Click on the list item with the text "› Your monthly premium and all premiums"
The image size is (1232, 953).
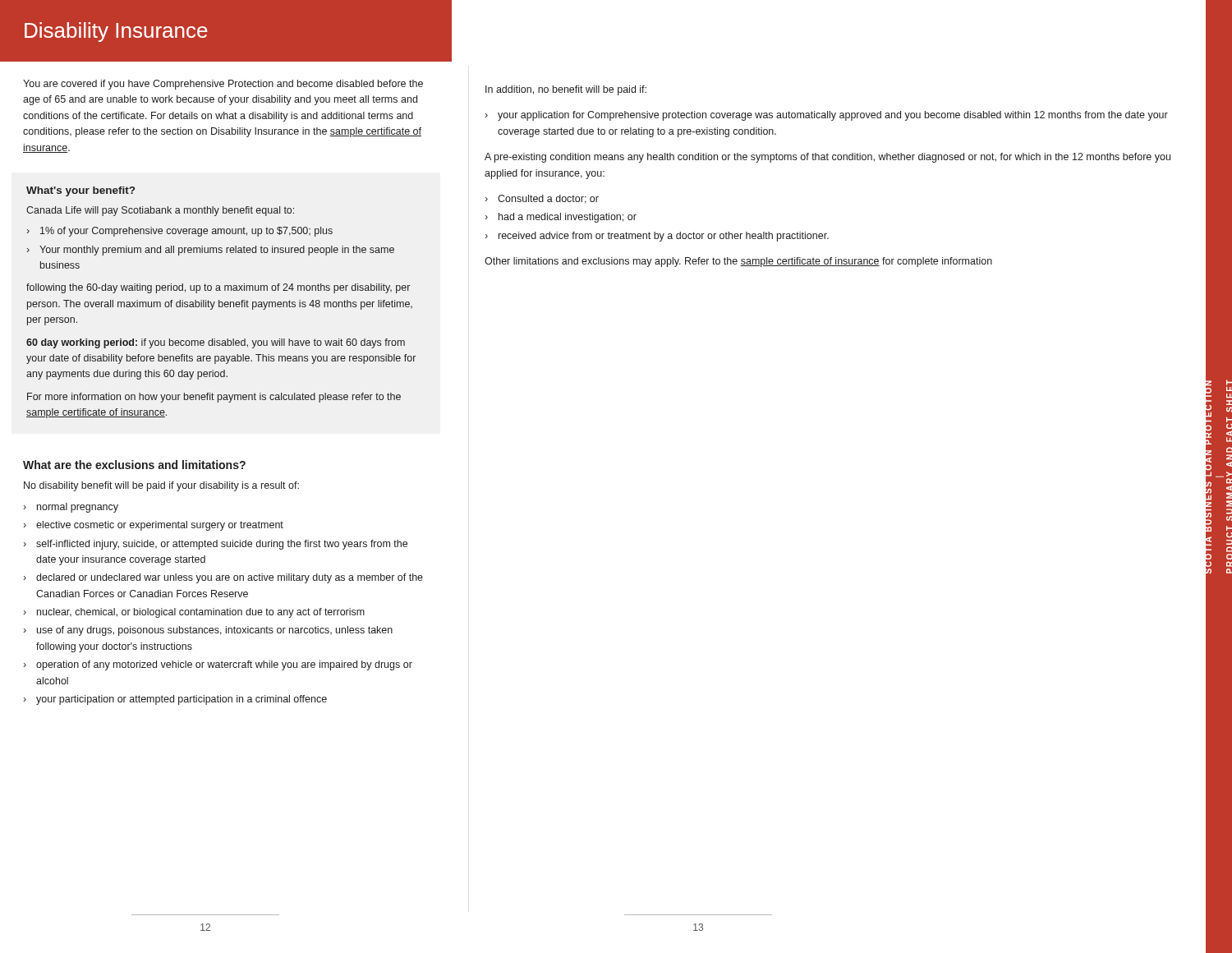[x=210, y=257]
